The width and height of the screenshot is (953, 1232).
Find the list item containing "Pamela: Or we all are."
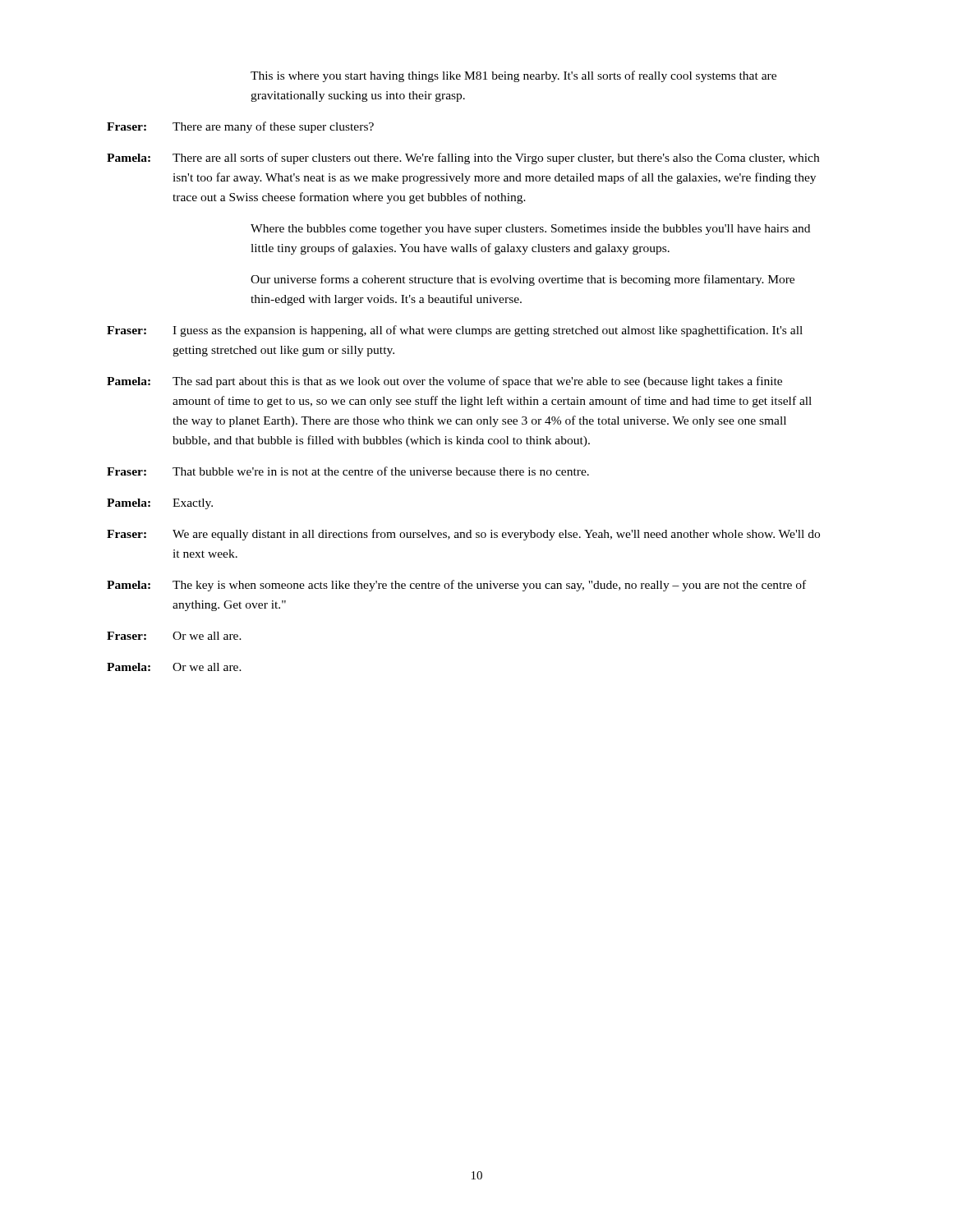pyautogui.click(x=174, y=667)
